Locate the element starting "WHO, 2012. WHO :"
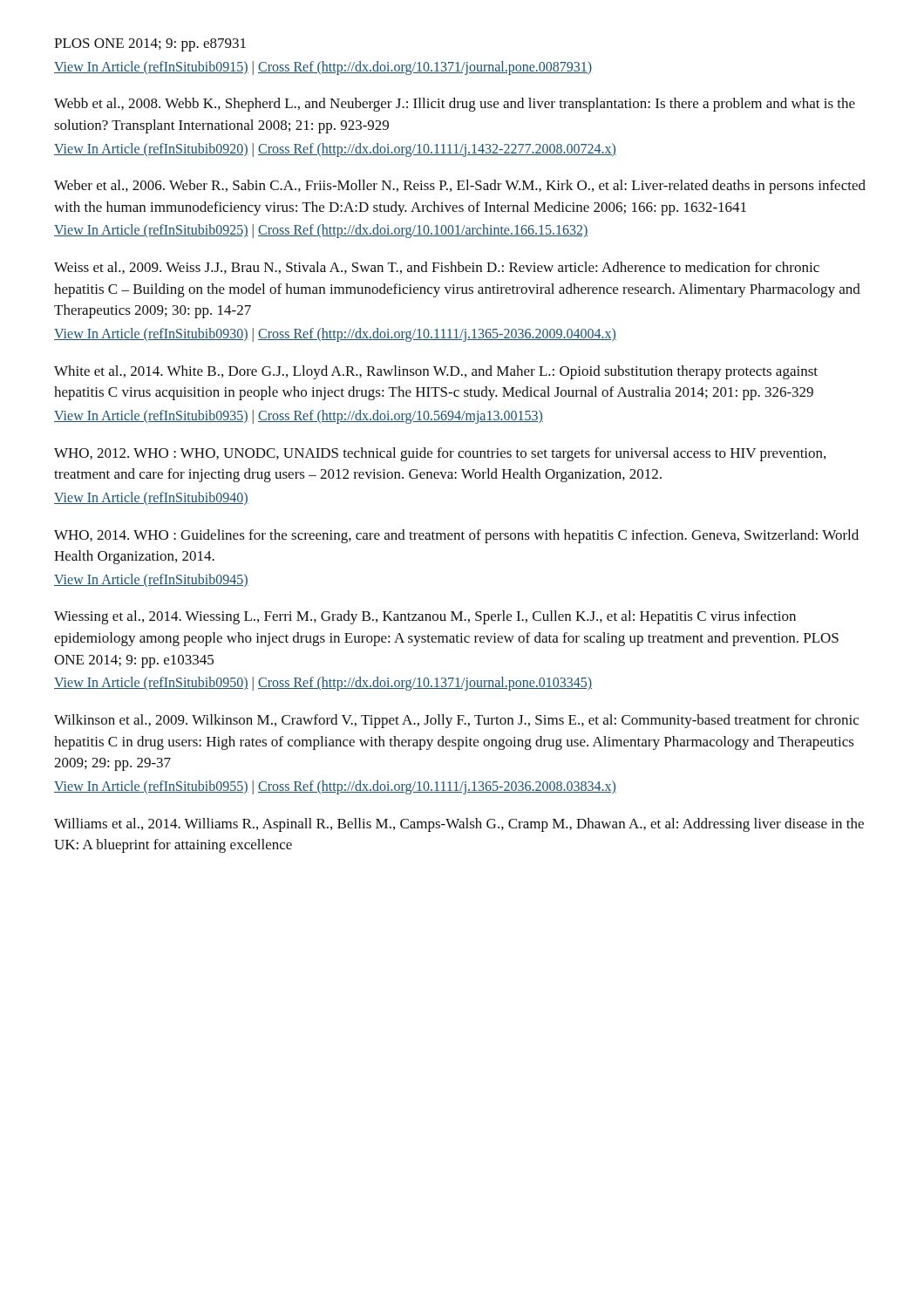The image size is (924, 1308). pyautogui.click(x=462, y=476)
